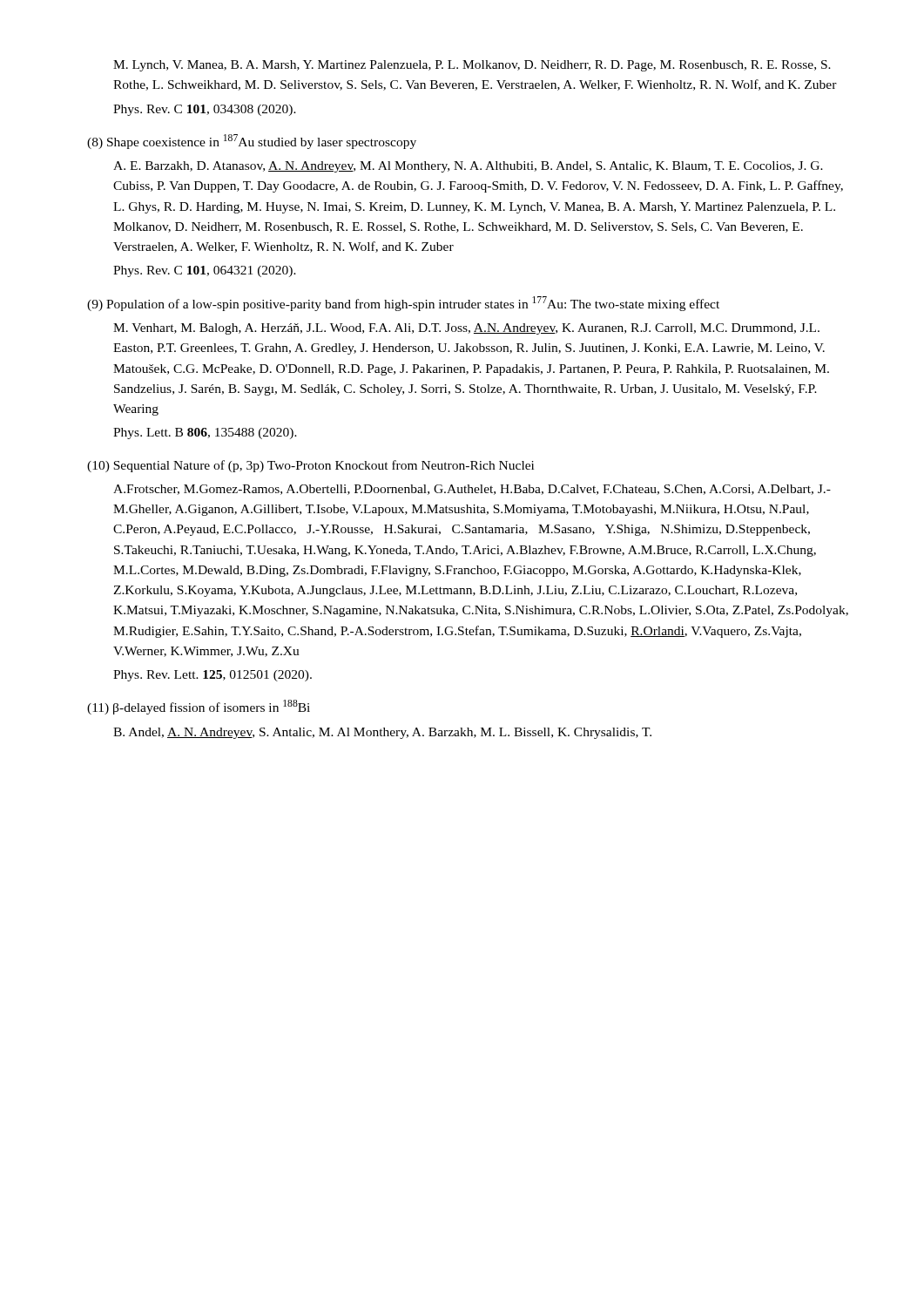
Task: Select the element starting "(8) Shape coexistence in 187Au studied"
Action: [471, 205]
